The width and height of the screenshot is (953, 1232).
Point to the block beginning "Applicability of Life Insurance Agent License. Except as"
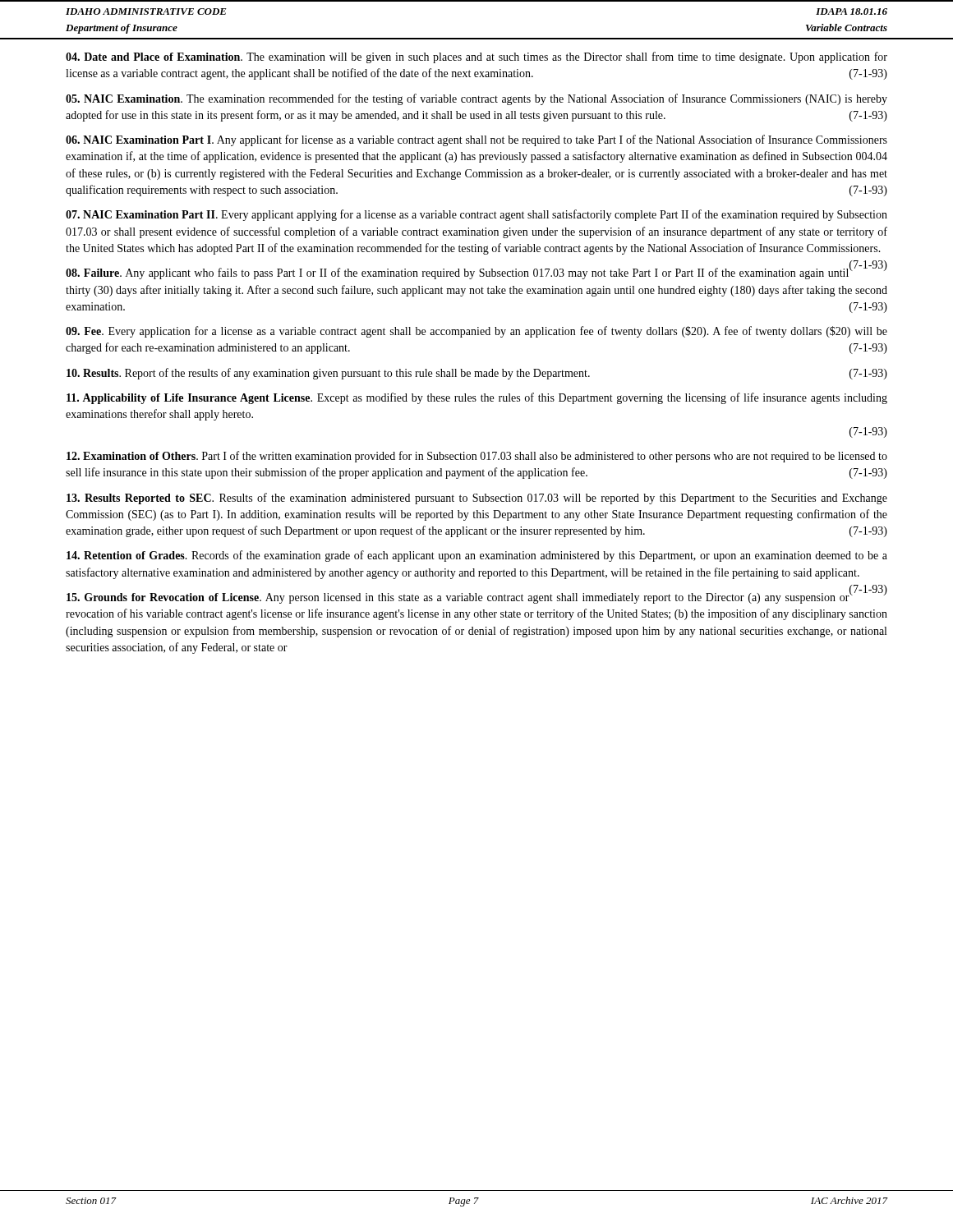click(x=477, y=398)
